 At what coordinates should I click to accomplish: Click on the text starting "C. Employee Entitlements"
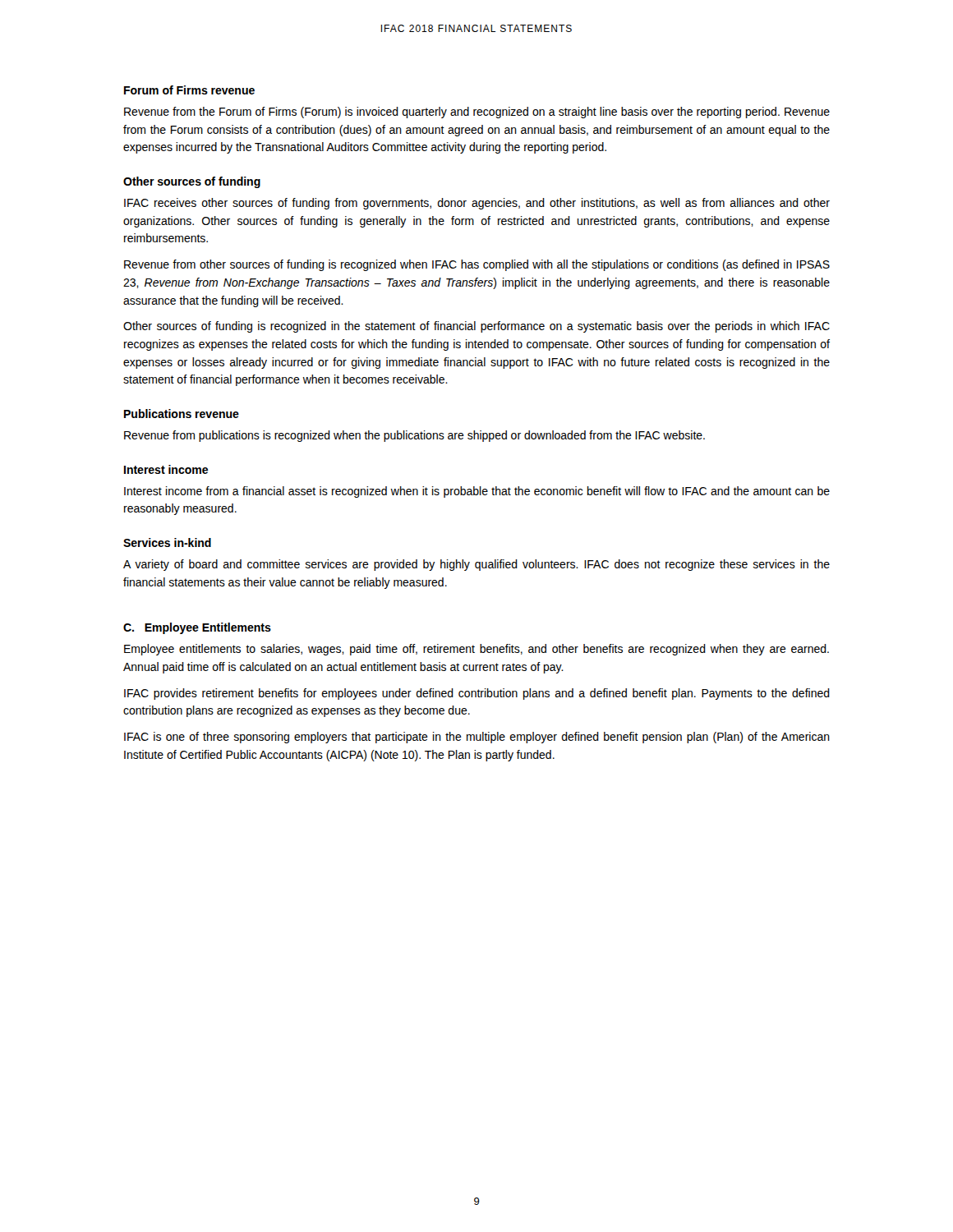(x=197, y=628)
